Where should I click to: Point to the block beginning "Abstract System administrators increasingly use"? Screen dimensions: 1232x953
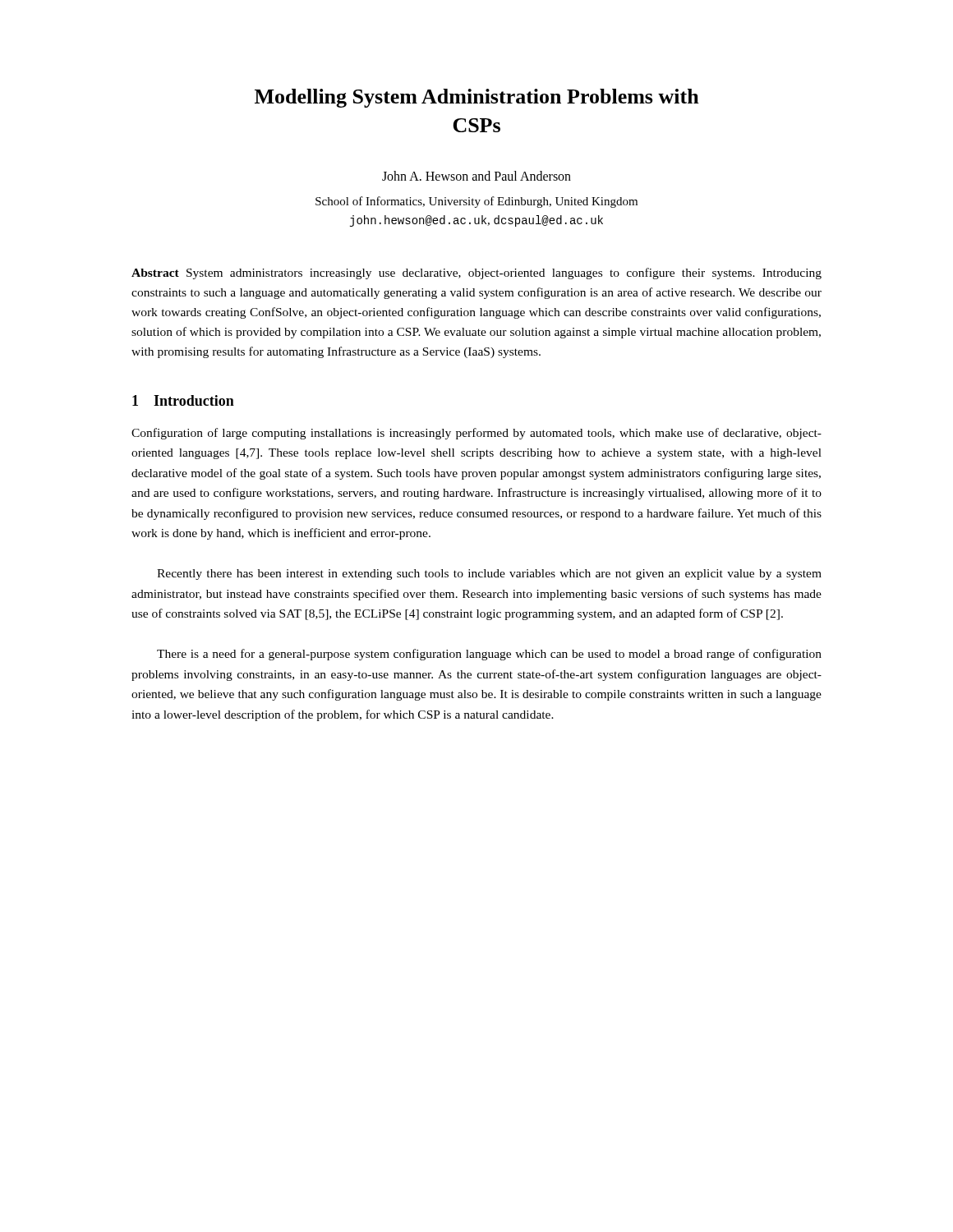point(476,311)
